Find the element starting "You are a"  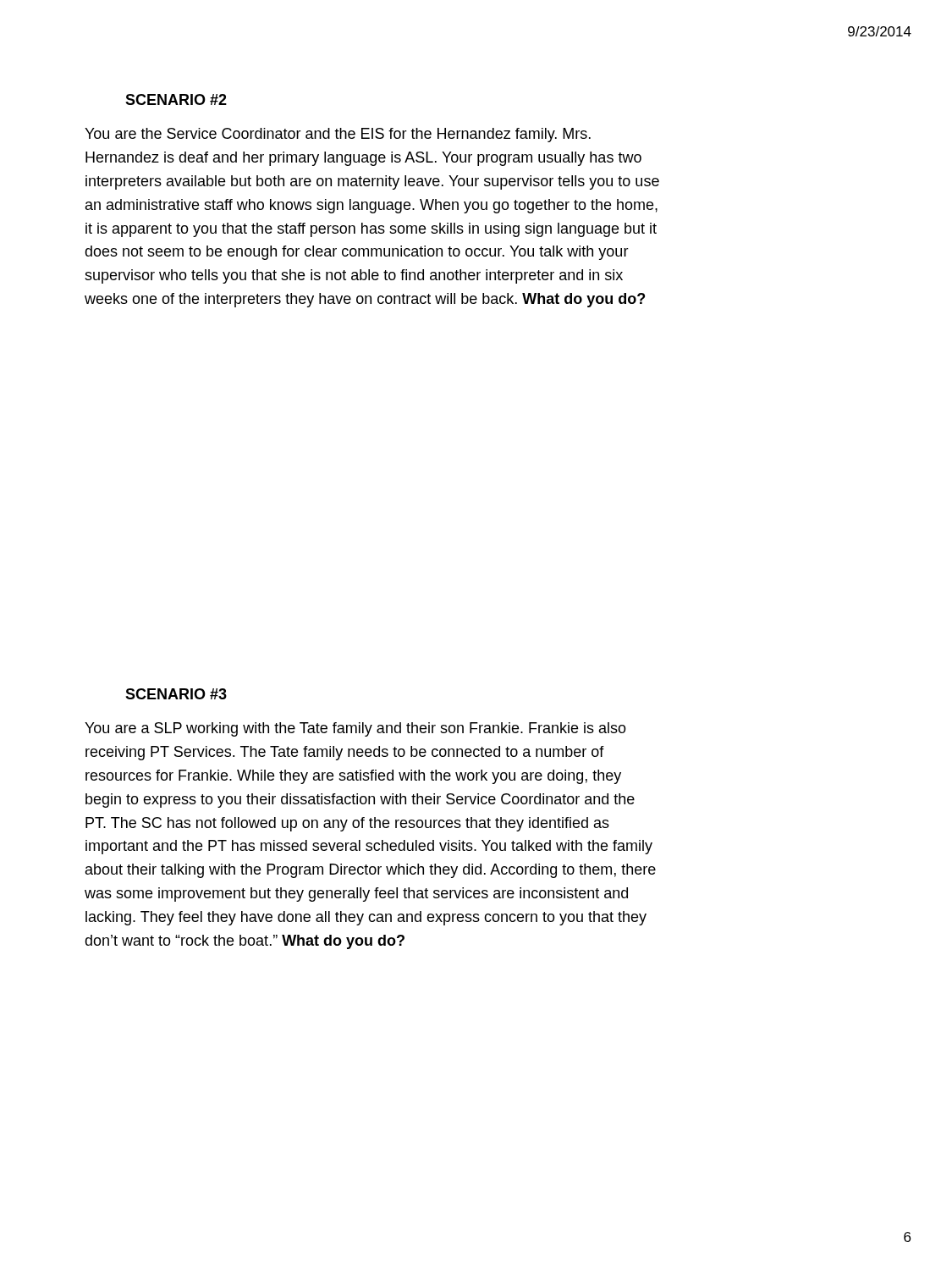(x=370, y=834)
